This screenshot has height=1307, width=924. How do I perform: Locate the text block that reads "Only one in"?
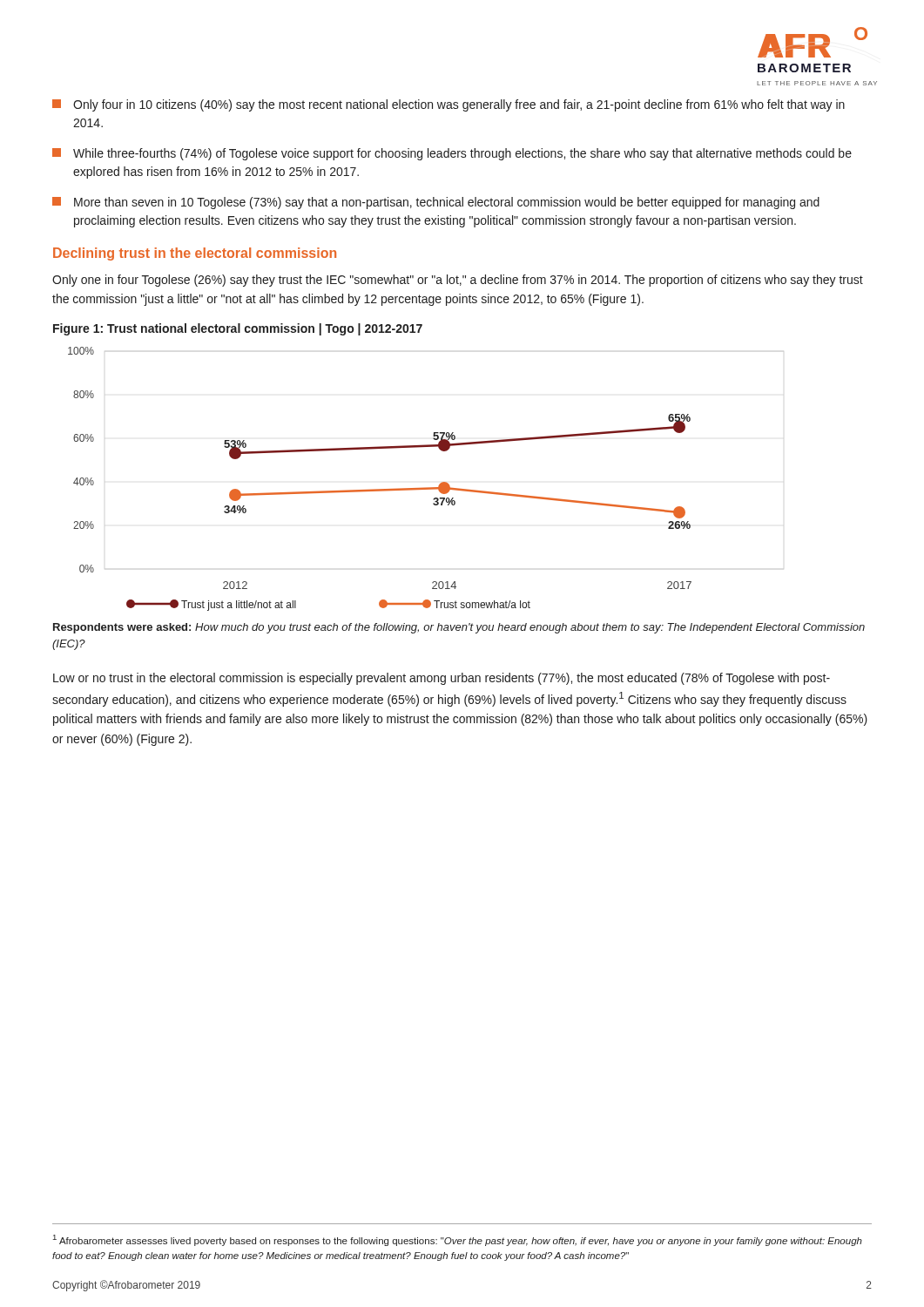click(458, 290)
